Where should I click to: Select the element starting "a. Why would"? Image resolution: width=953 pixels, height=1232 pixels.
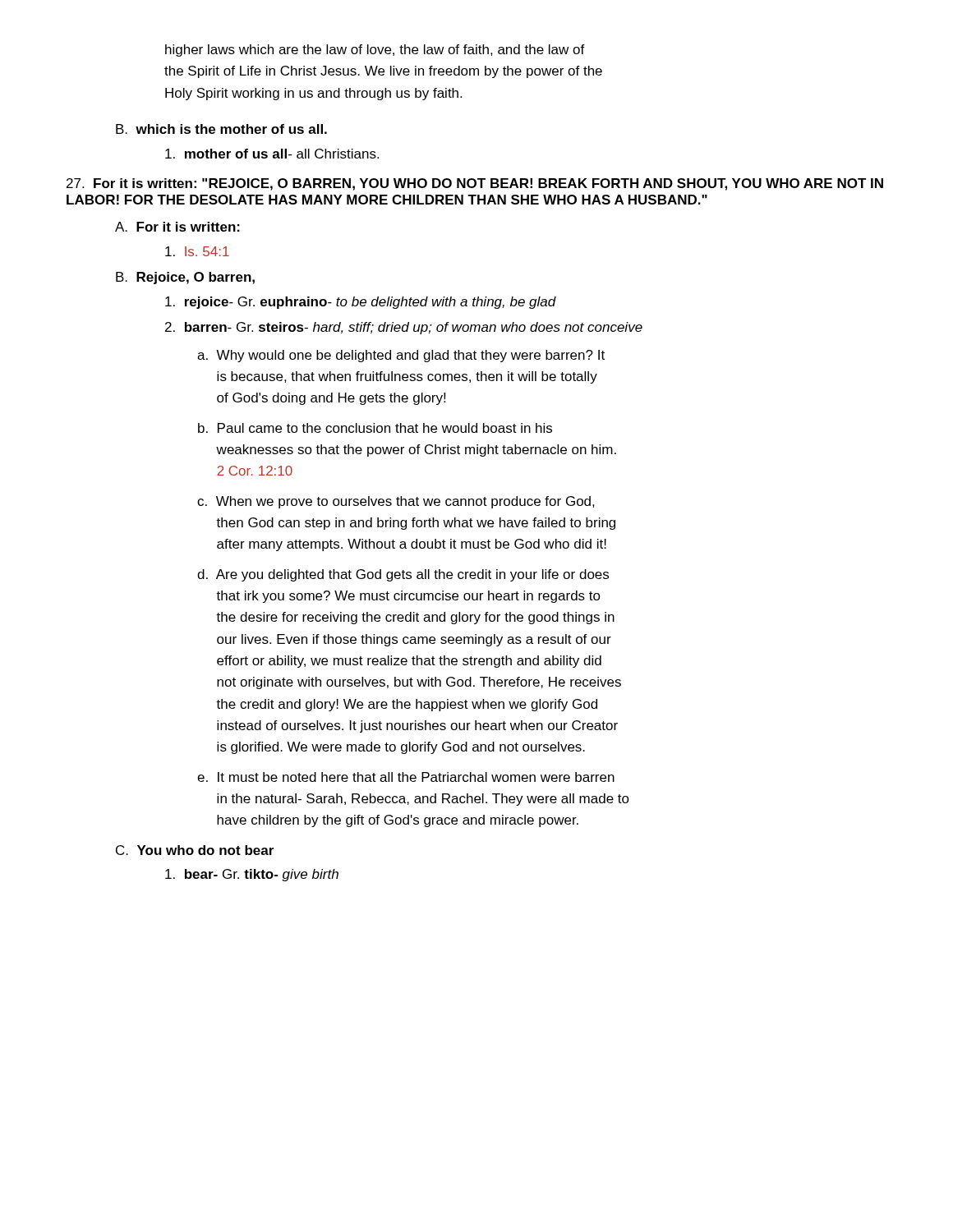tap(401, 376)
